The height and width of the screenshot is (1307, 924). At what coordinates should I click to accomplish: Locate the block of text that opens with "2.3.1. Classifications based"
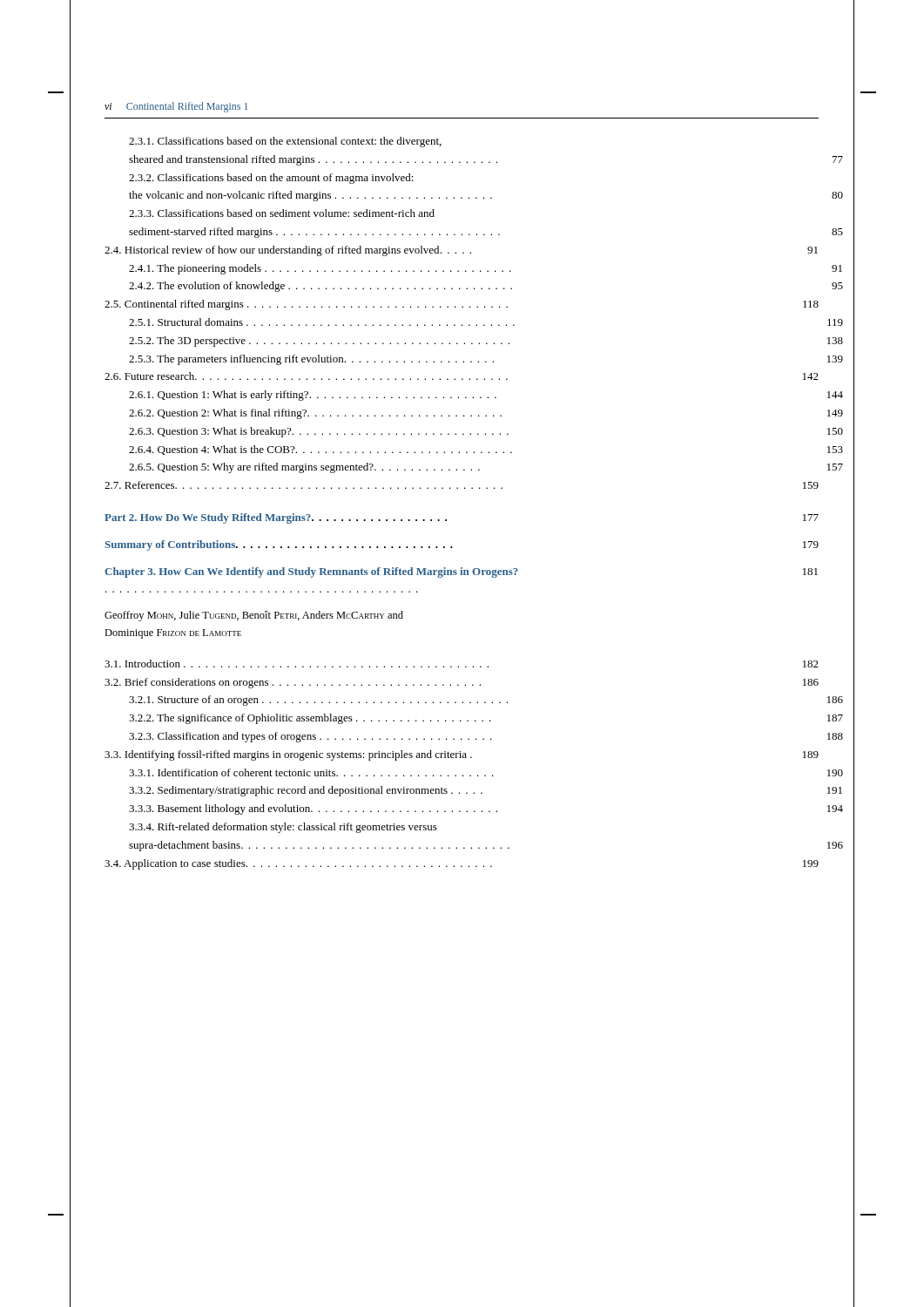285,142
